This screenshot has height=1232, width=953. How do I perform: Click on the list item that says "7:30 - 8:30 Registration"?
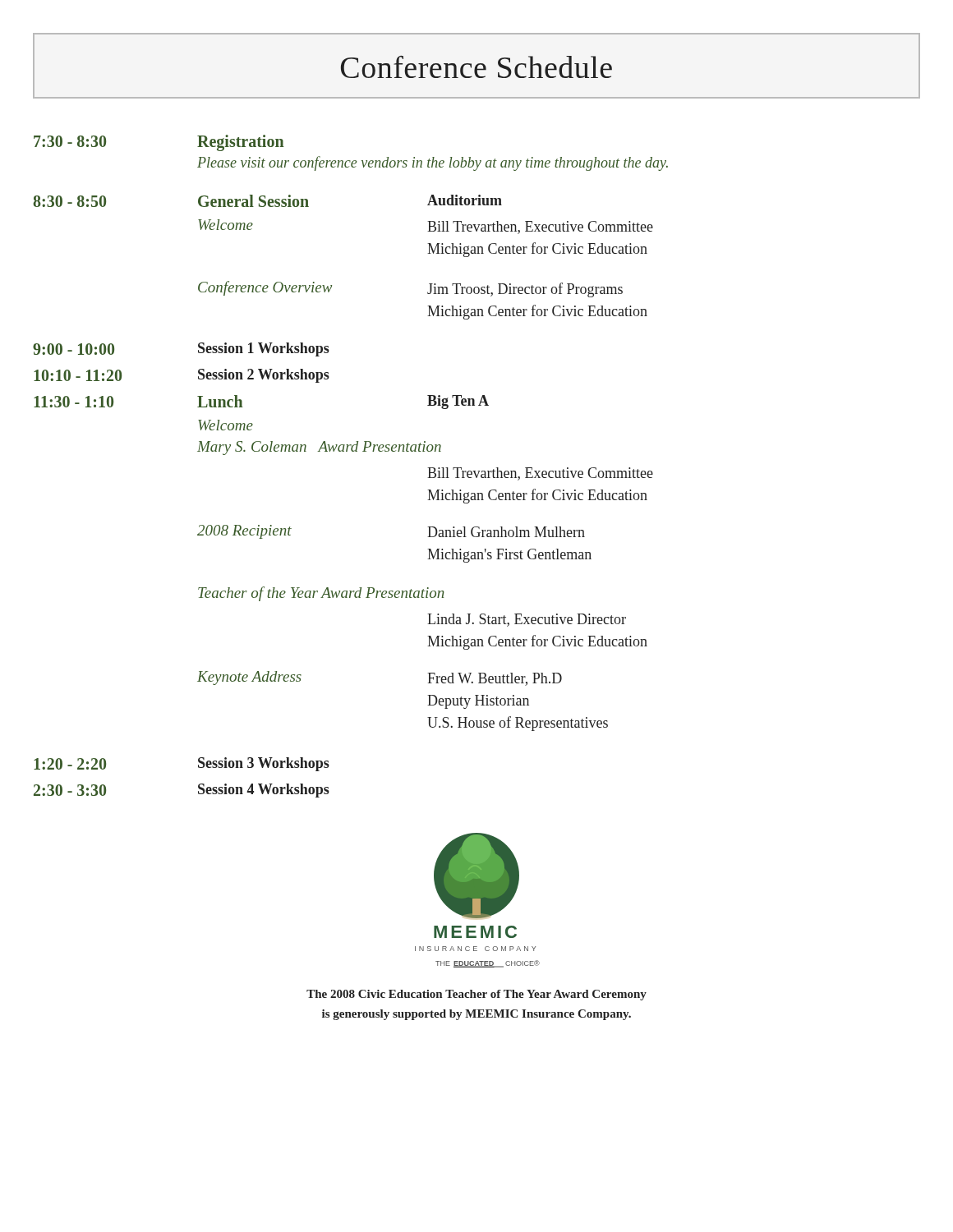[x=476, y=151]
